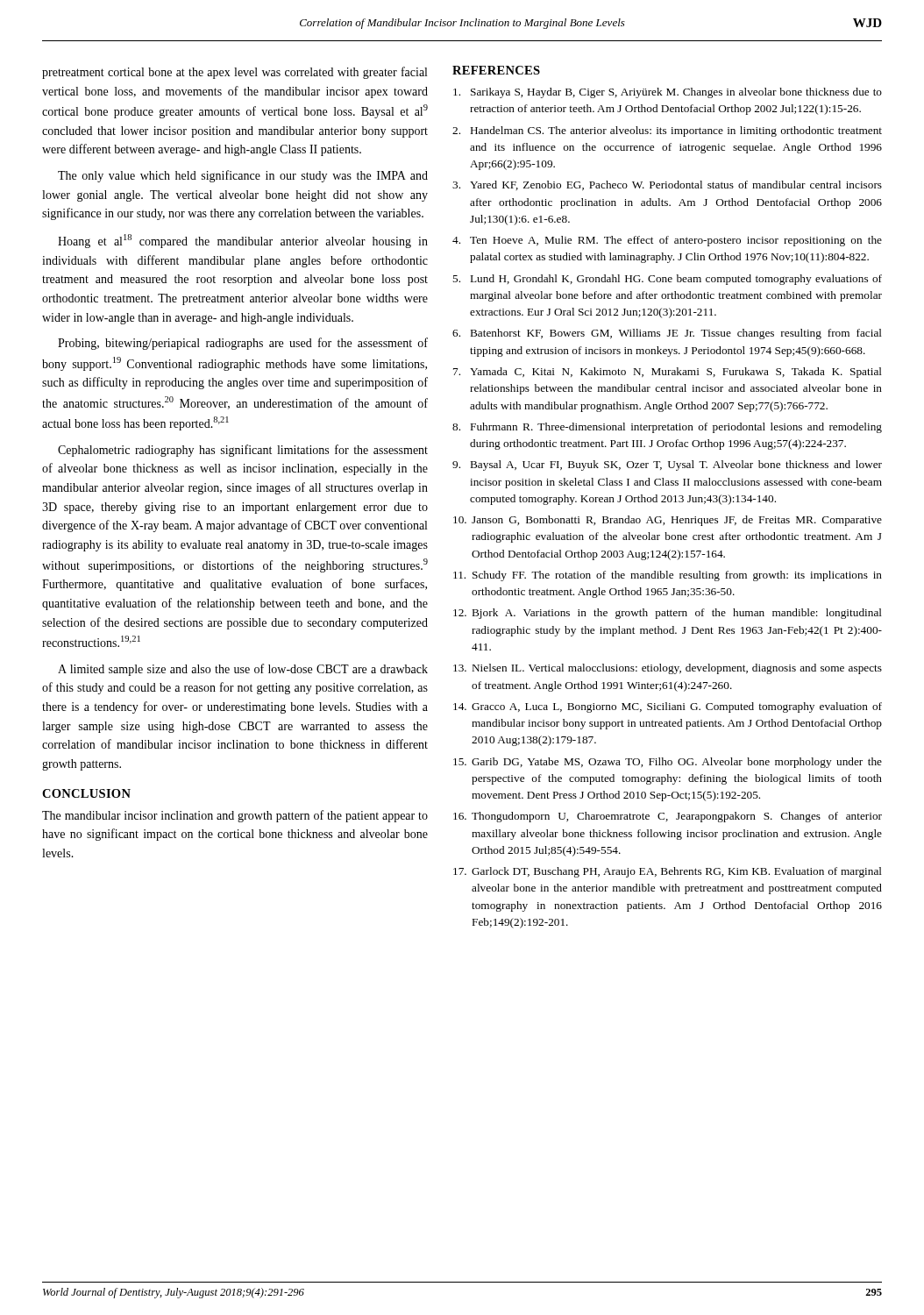Find the block on this page that starts "3. Yared KF, Zenobio EG, Pacheco W. Periodontal"
Screen dimensions: 1315x924
(667, 202)
